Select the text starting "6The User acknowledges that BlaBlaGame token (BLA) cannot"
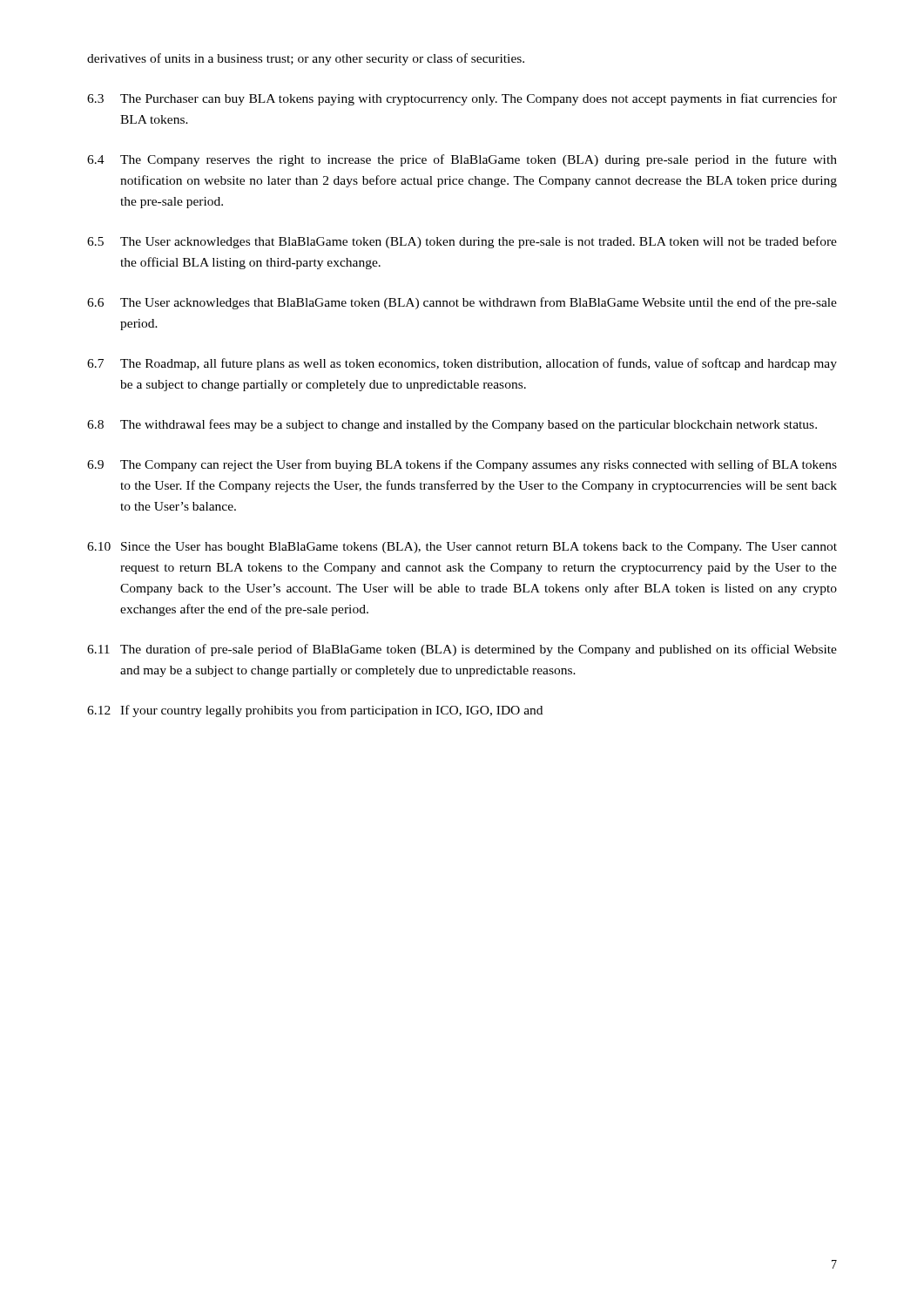 (x=462, y=313)
